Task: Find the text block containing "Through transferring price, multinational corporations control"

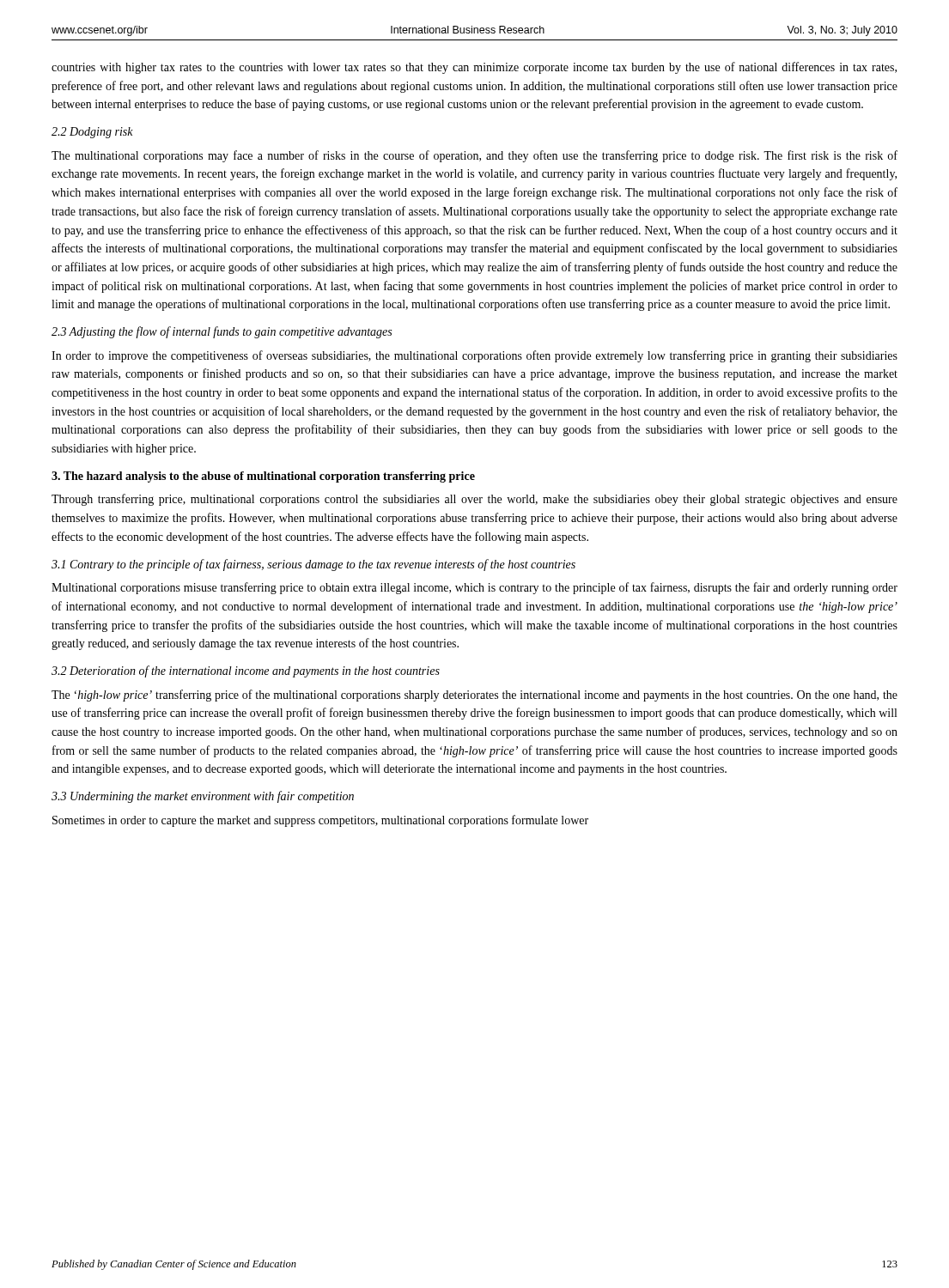Action: [x=474, y=519]
